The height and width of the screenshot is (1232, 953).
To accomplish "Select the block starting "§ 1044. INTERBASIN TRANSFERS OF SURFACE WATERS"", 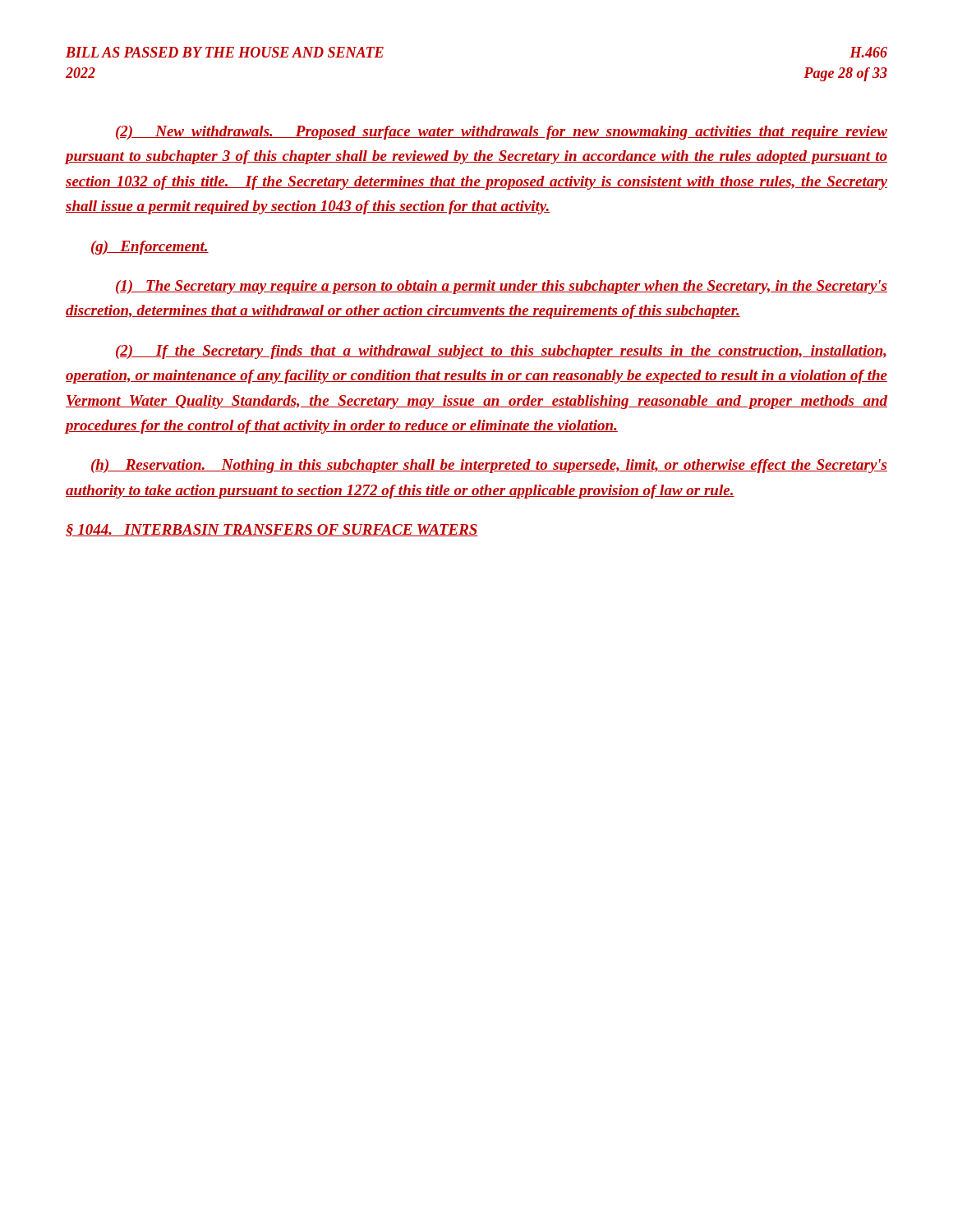I will pos(272,529).
